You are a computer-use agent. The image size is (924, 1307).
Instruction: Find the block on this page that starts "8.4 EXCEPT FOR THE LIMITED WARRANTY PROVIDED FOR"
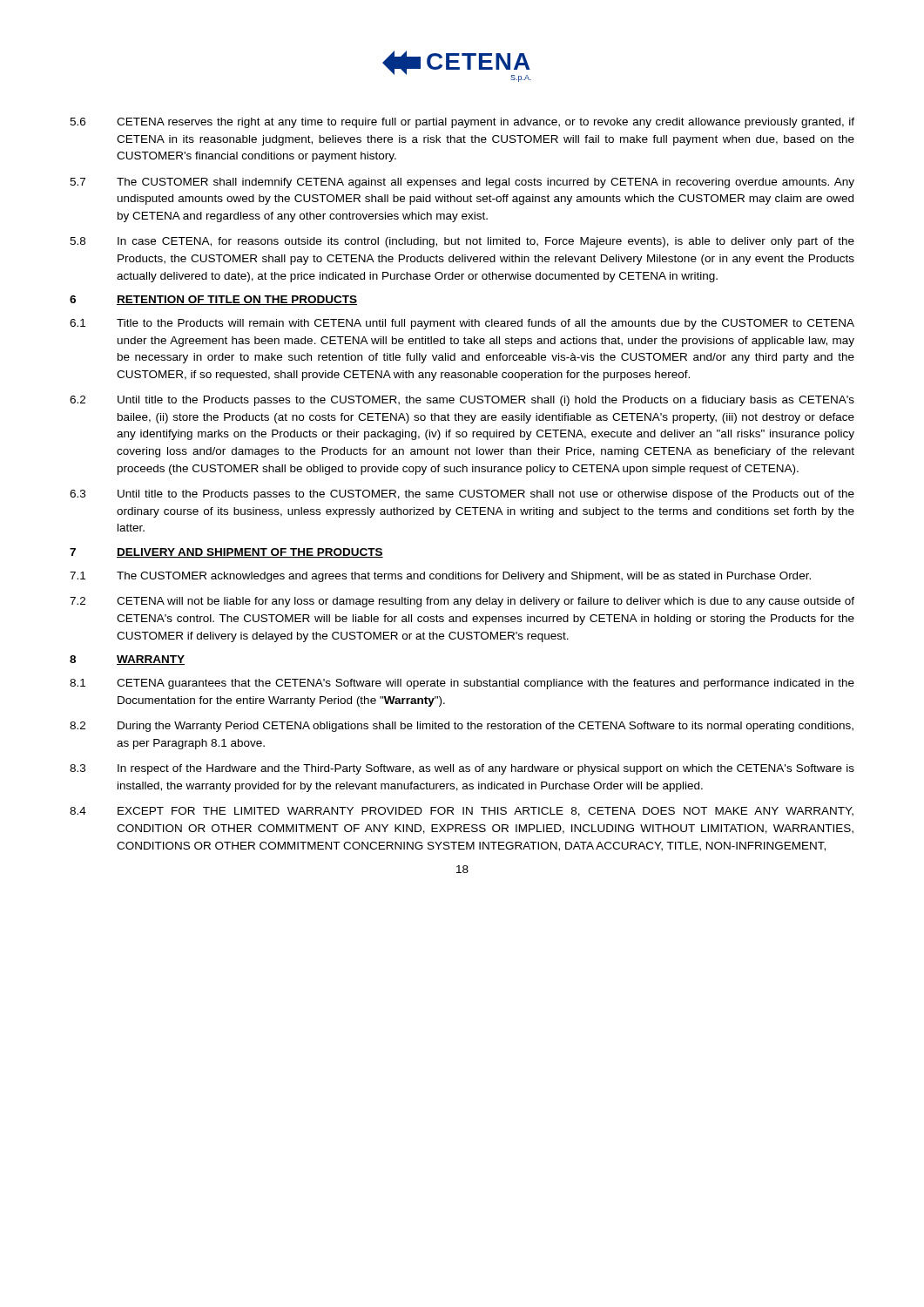coord(462,828)
